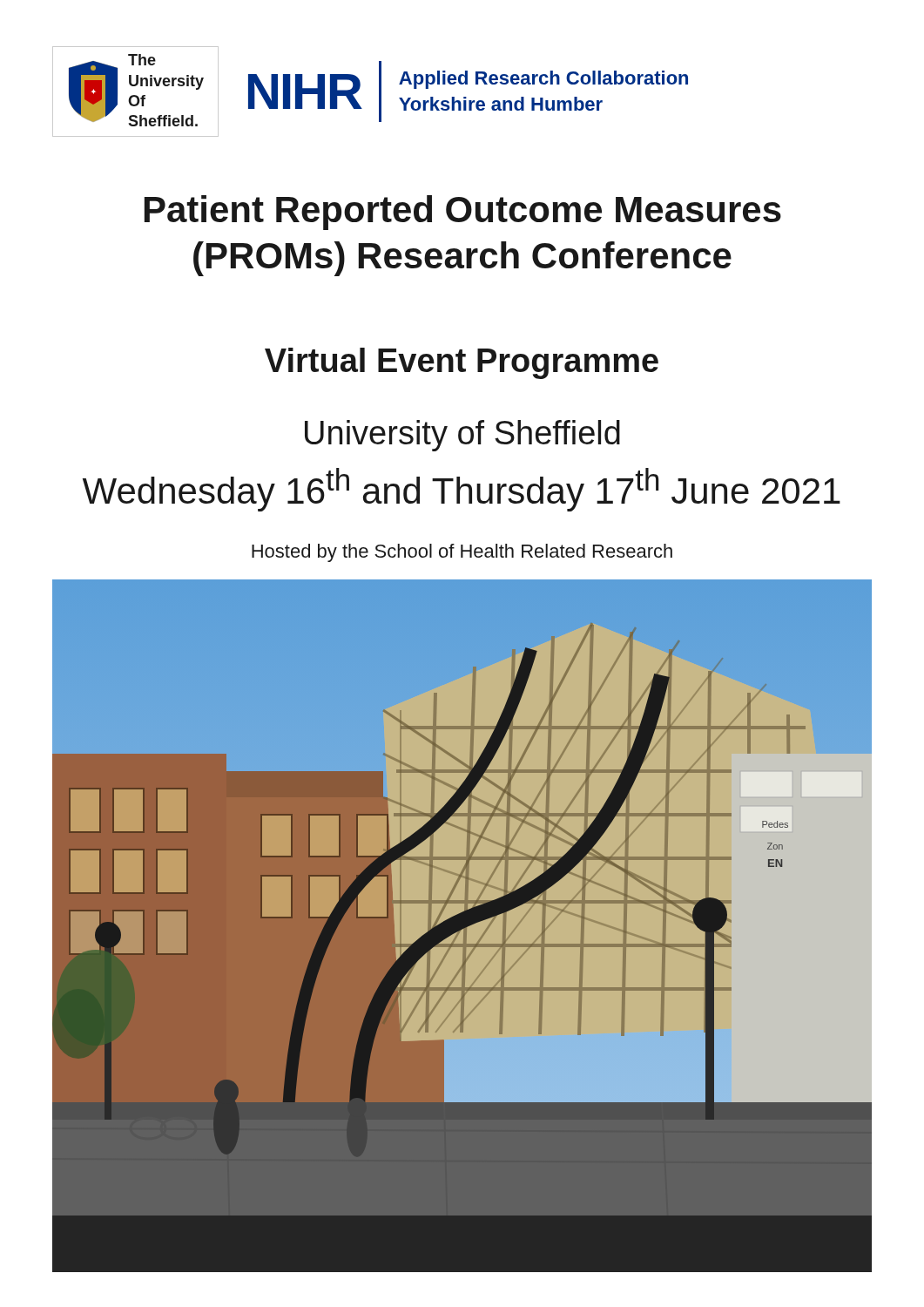Screen dimensions: 1307x924
Task: Locate the section header
Action: 462,361
